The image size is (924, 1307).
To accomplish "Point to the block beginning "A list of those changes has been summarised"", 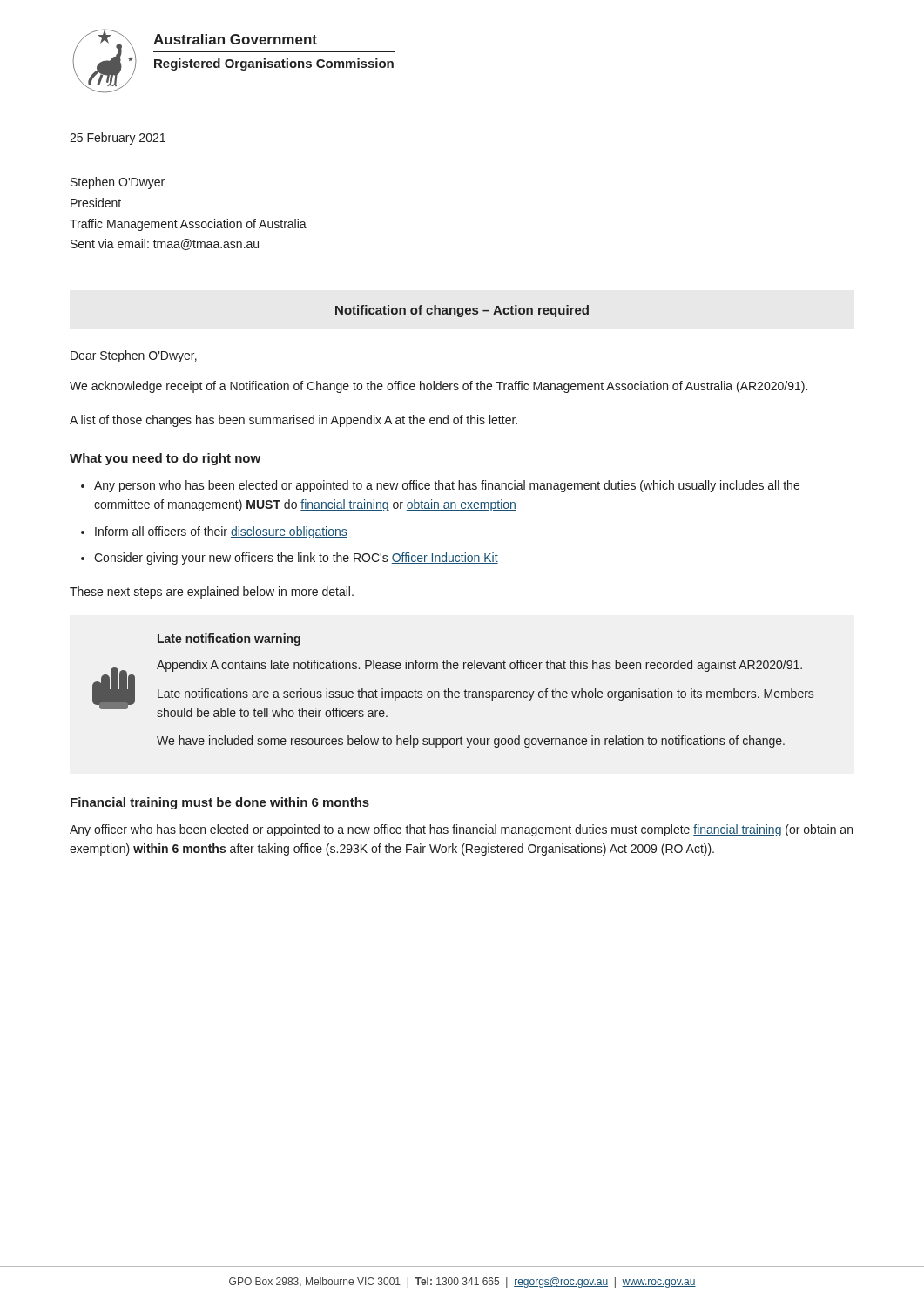I will click(294, 420).
